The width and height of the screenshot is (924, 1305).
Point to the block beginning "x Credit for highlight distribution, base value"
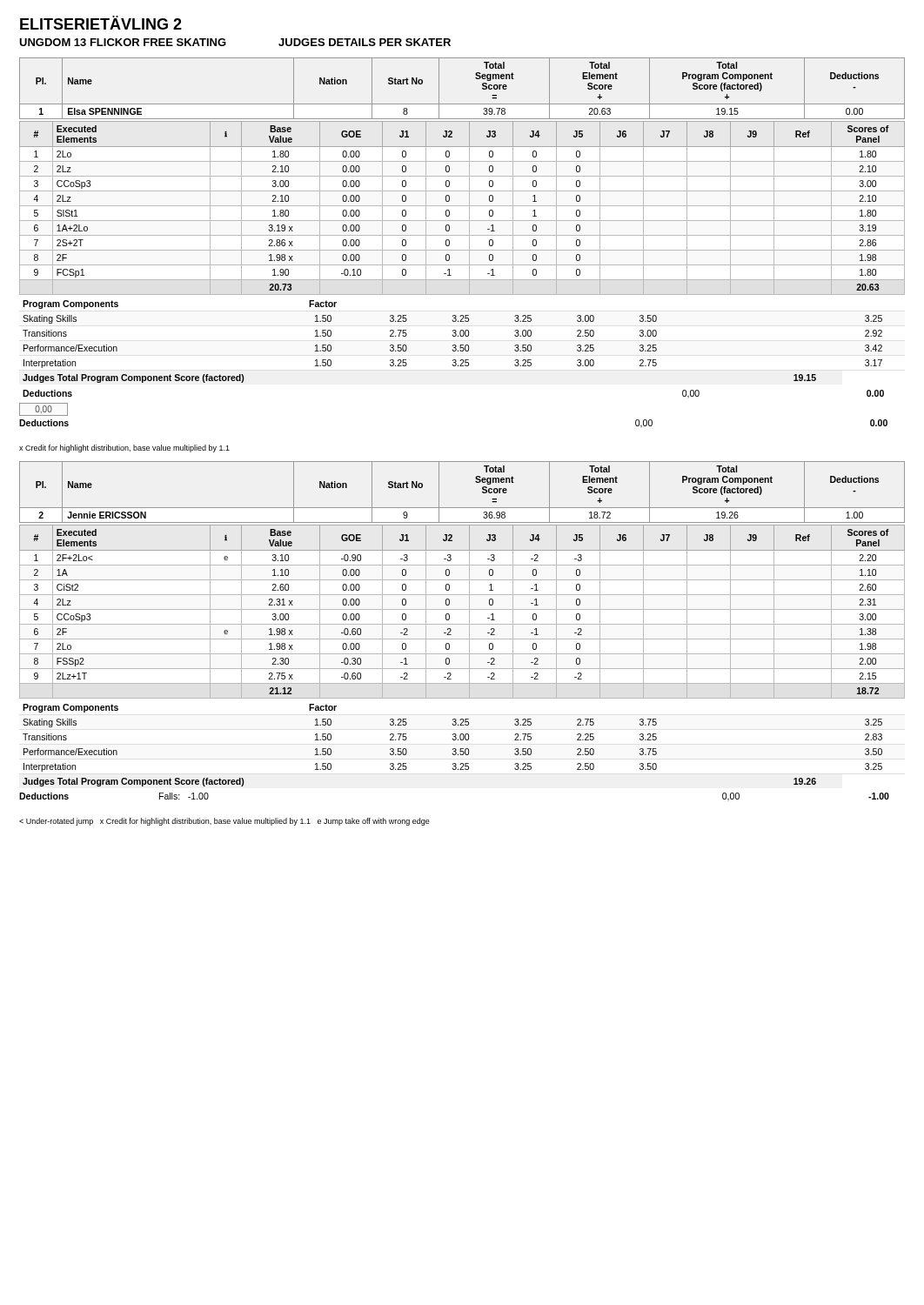tap(124, 448)
